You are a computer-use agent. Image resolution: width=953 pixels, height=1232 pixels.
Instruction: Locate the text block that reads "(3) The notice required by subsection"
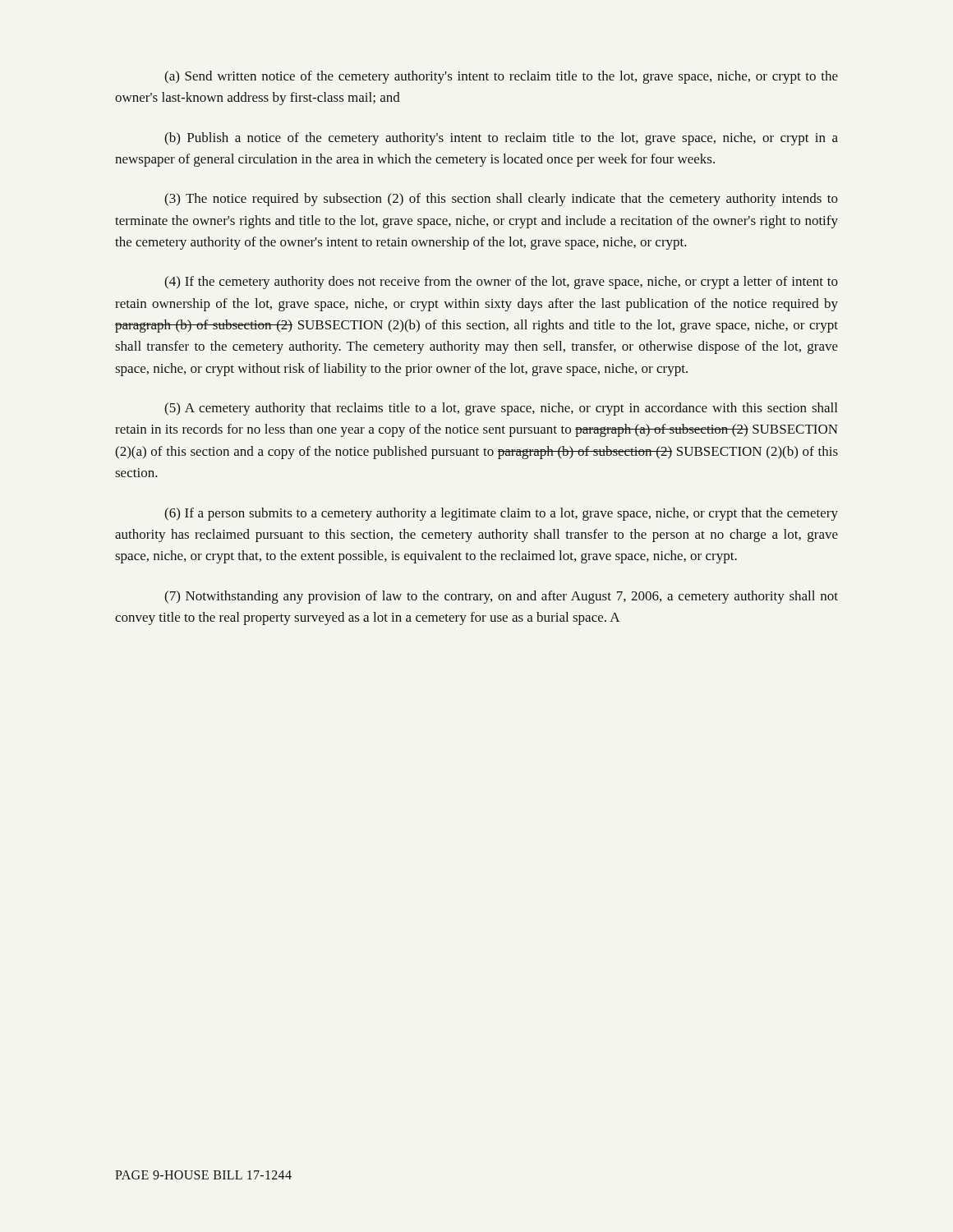[476, 220]
